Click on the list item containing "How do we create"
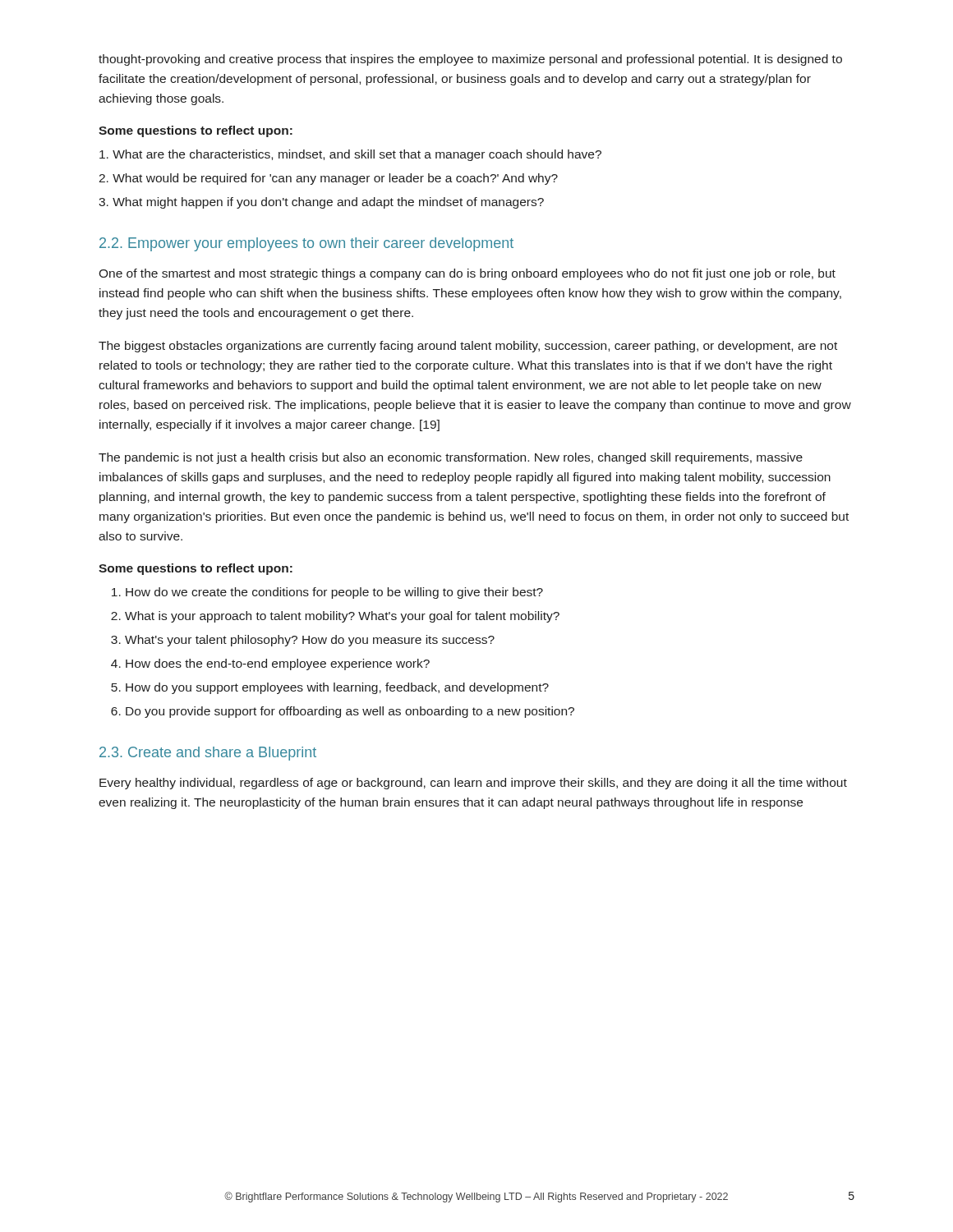 tap(490, 652)
